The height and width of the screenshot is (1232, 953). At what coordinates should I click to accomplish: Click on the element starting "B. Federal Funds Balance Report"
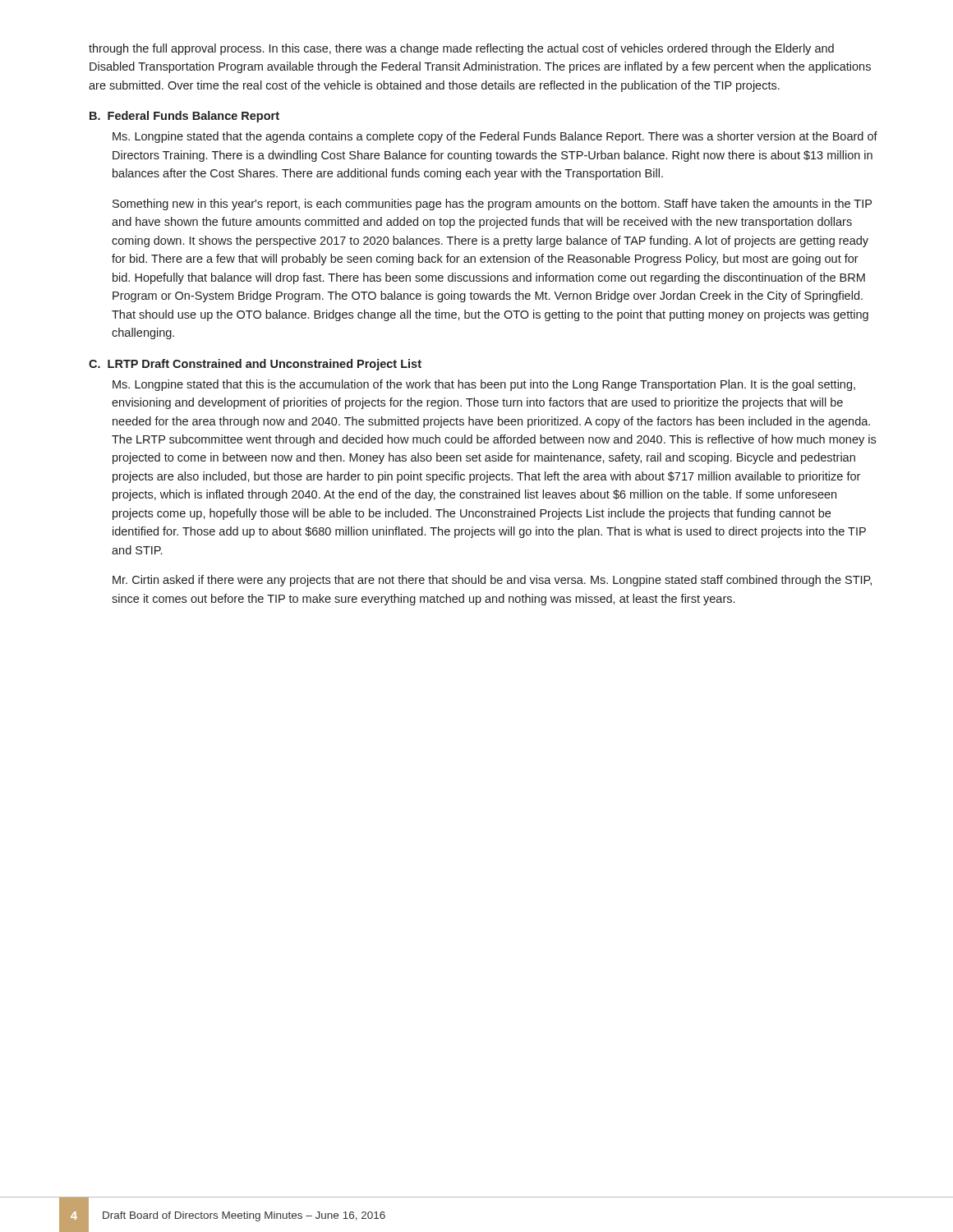pos(184,116)
